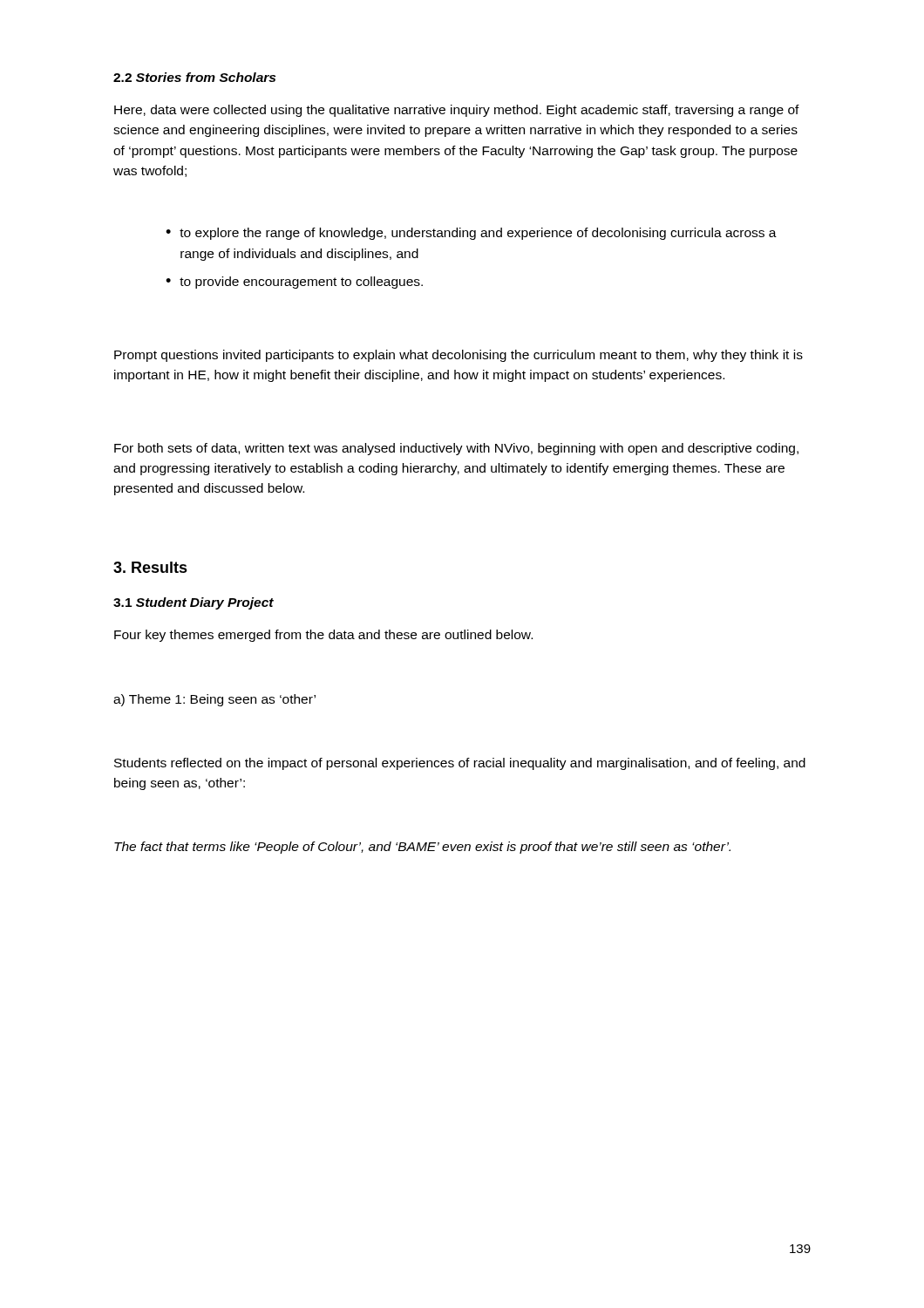Screen dimensions: 1308x924
Task: Point to "• to provide encouragement to colleagues."
Action: pyautogui.click(x=295, y=282)
